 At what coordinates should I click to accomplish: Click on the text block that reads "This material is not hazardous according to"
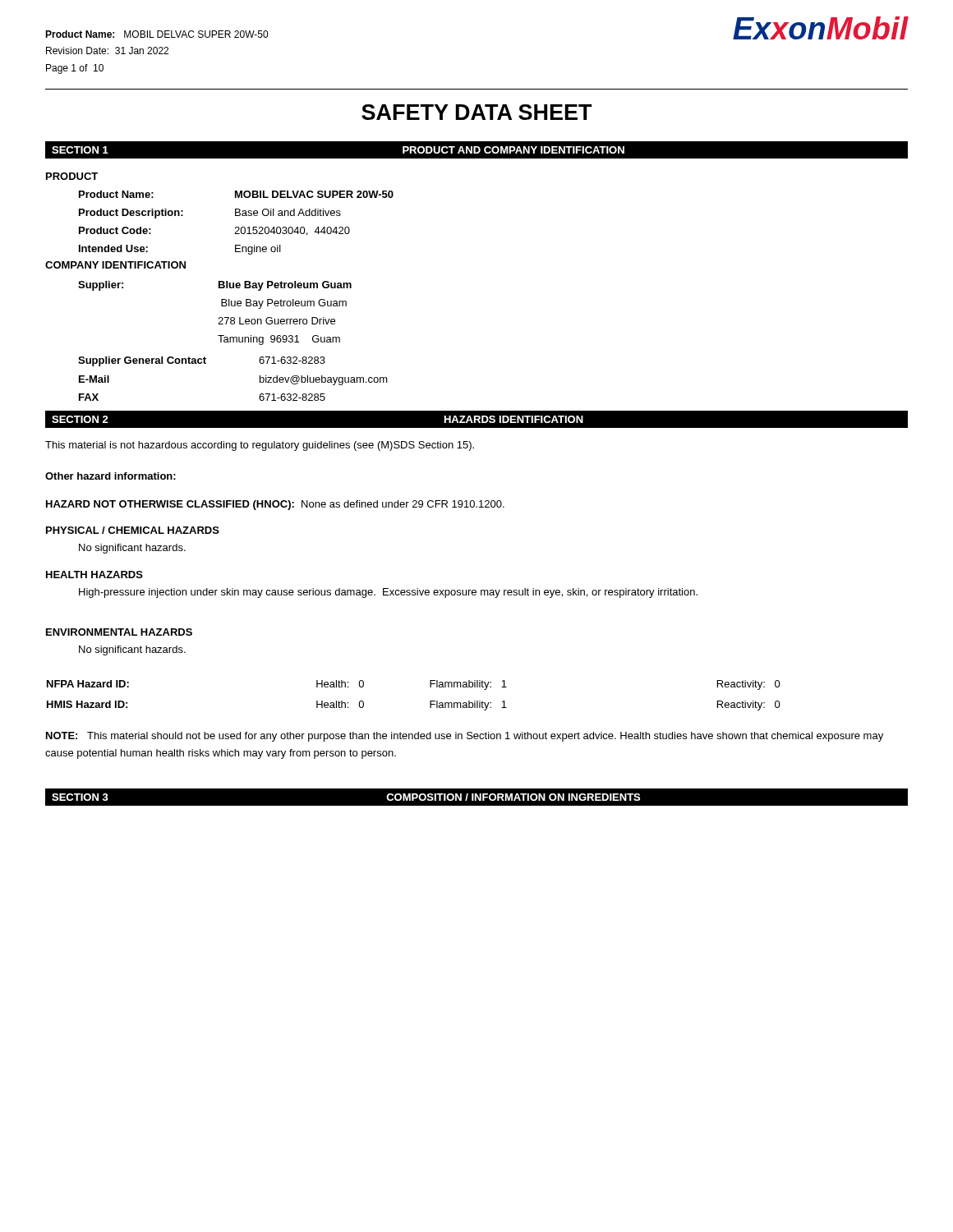[260, 445]
